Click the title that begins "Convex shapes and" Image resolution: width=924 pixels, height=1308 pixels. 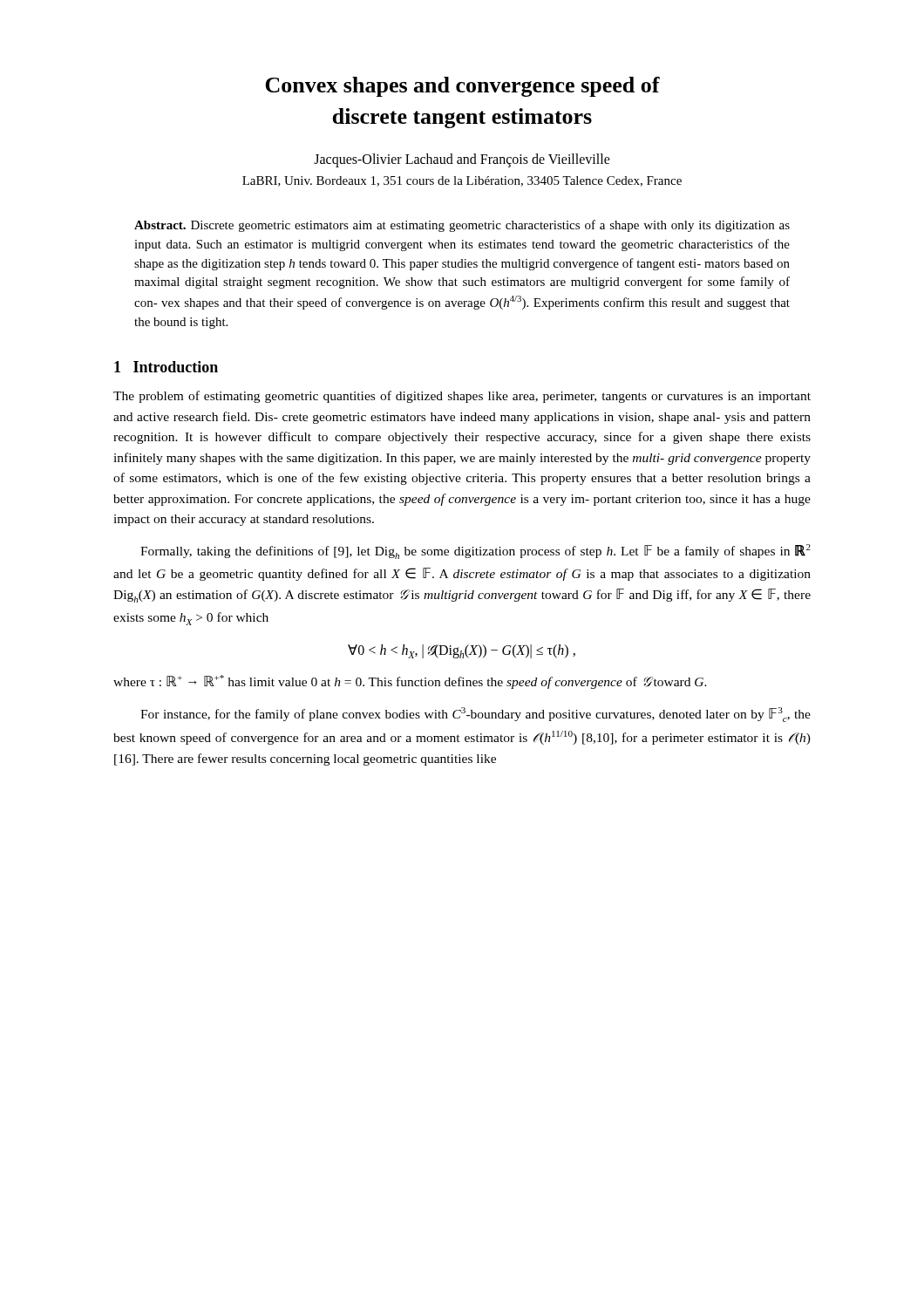coord(462,101)
